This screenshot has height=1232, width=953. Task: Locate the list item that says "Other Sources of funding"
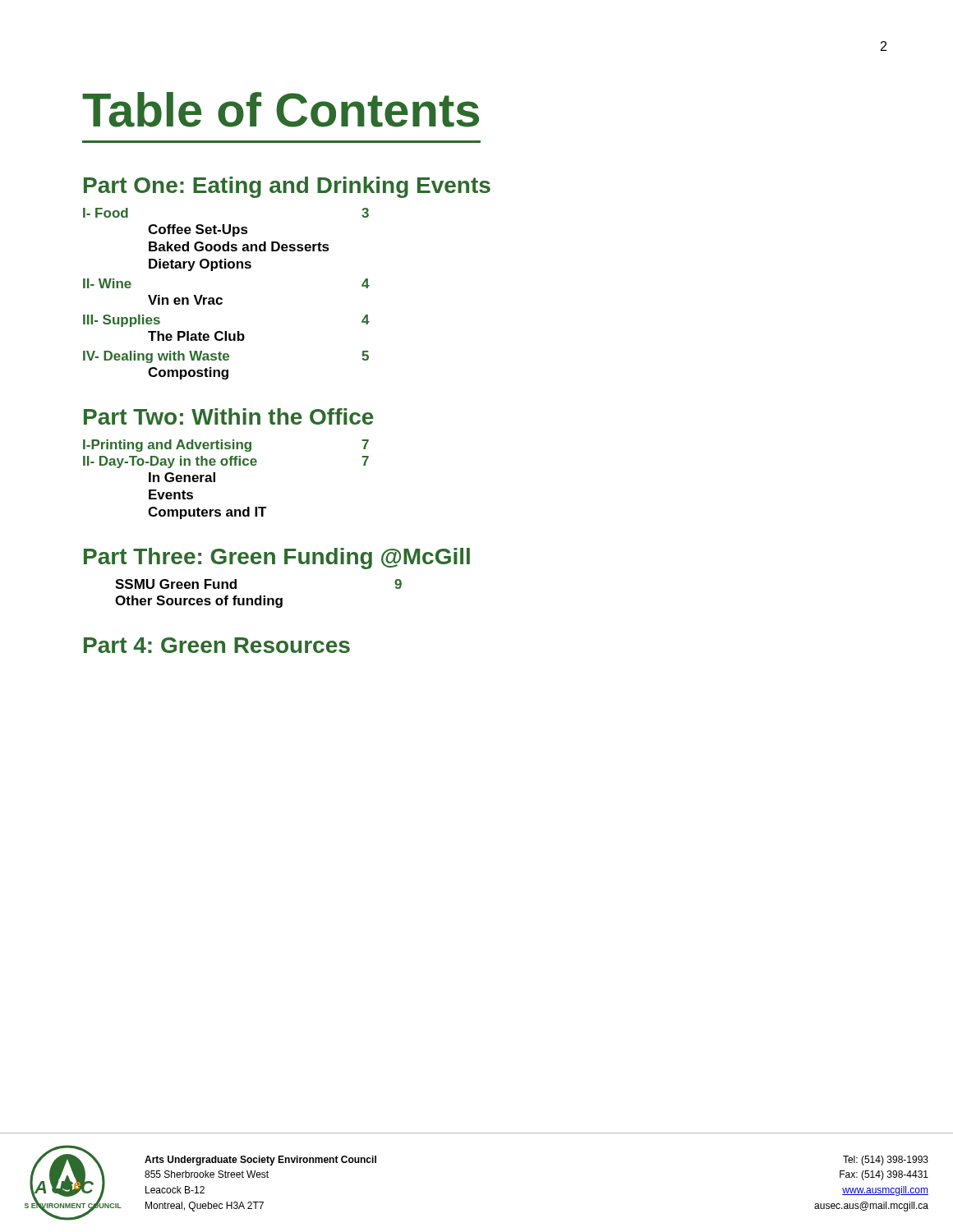click(x=199, y=601)
